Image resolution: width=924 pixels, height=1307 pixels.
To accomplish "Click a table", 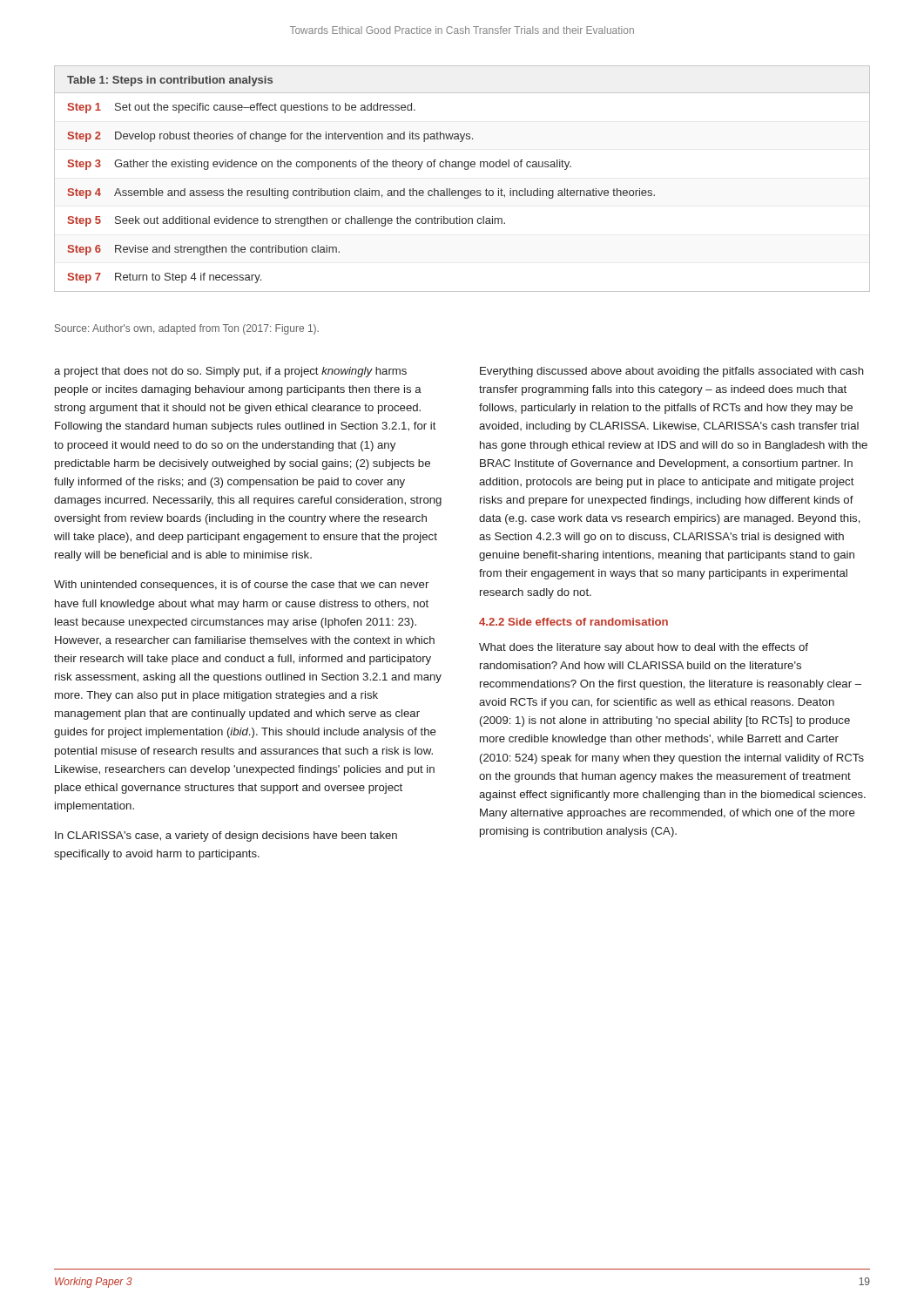I will (462, 178).
